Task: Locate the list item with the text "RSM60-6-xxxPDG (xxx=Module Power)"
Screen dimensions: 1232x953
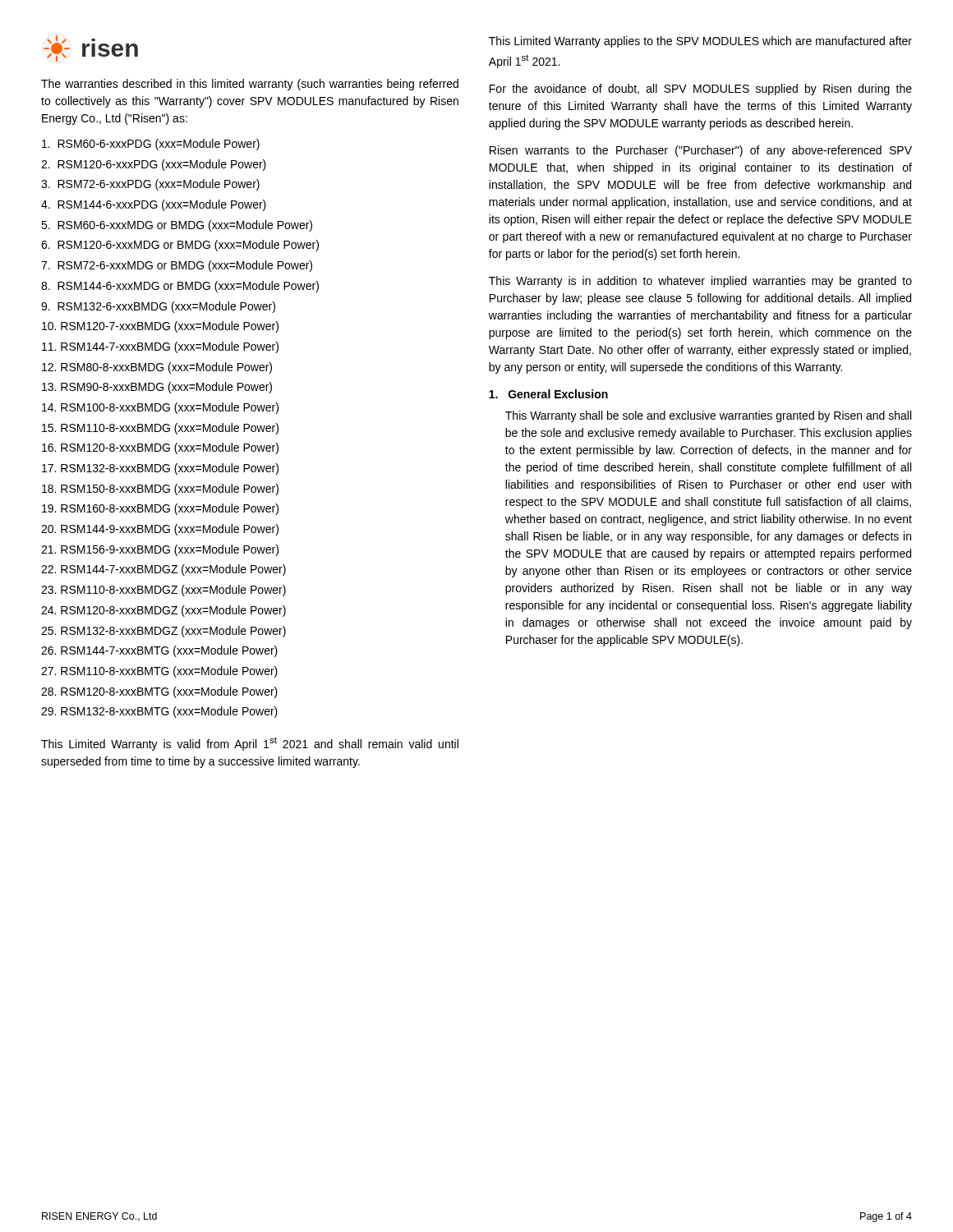Action: click(250, 144)
